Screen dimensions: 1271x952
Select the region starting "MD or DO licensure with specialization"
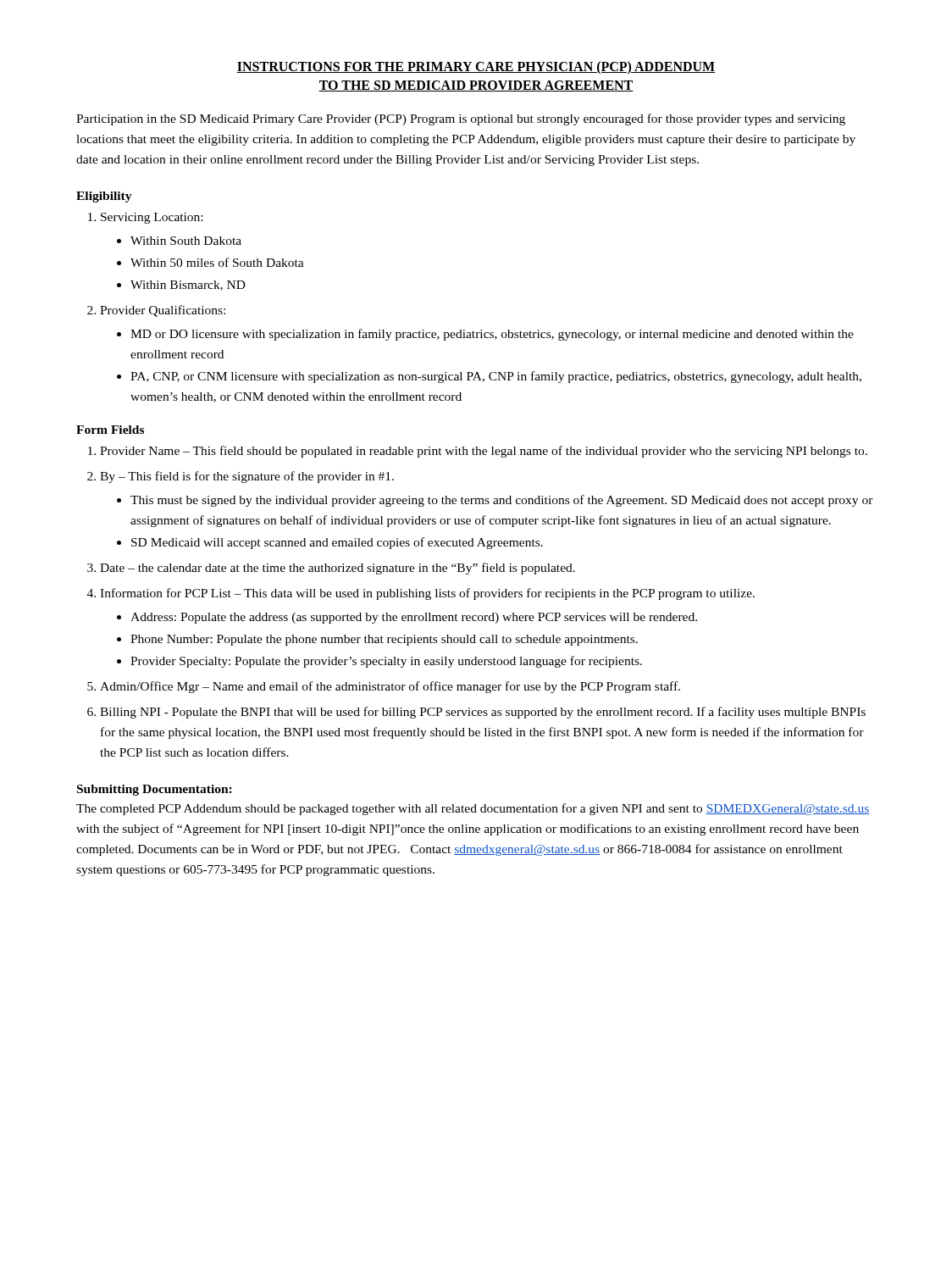click(492, 344)
